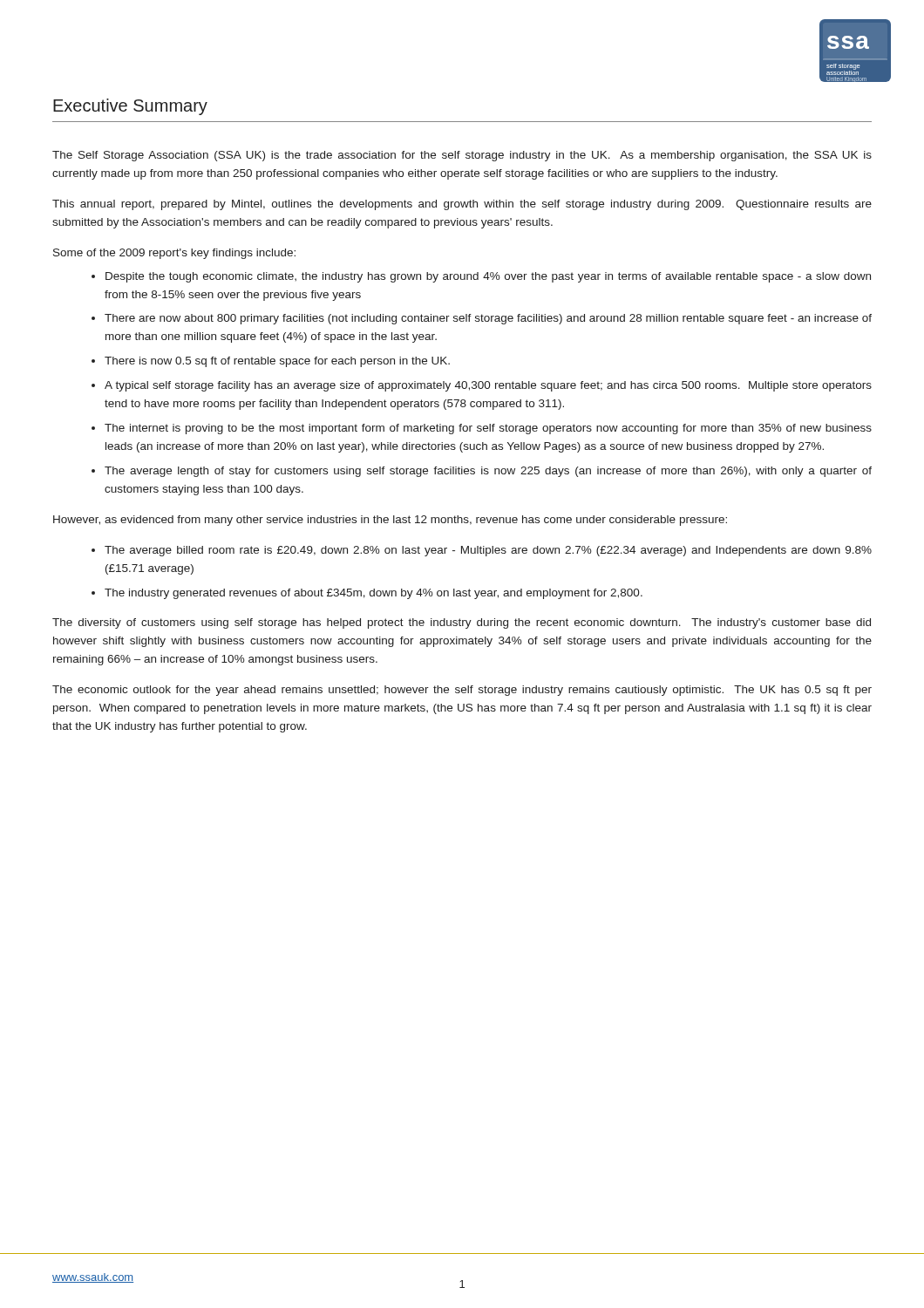Select the text block that says "This annual report, prepared"
924x1308 pixels.
462,213
